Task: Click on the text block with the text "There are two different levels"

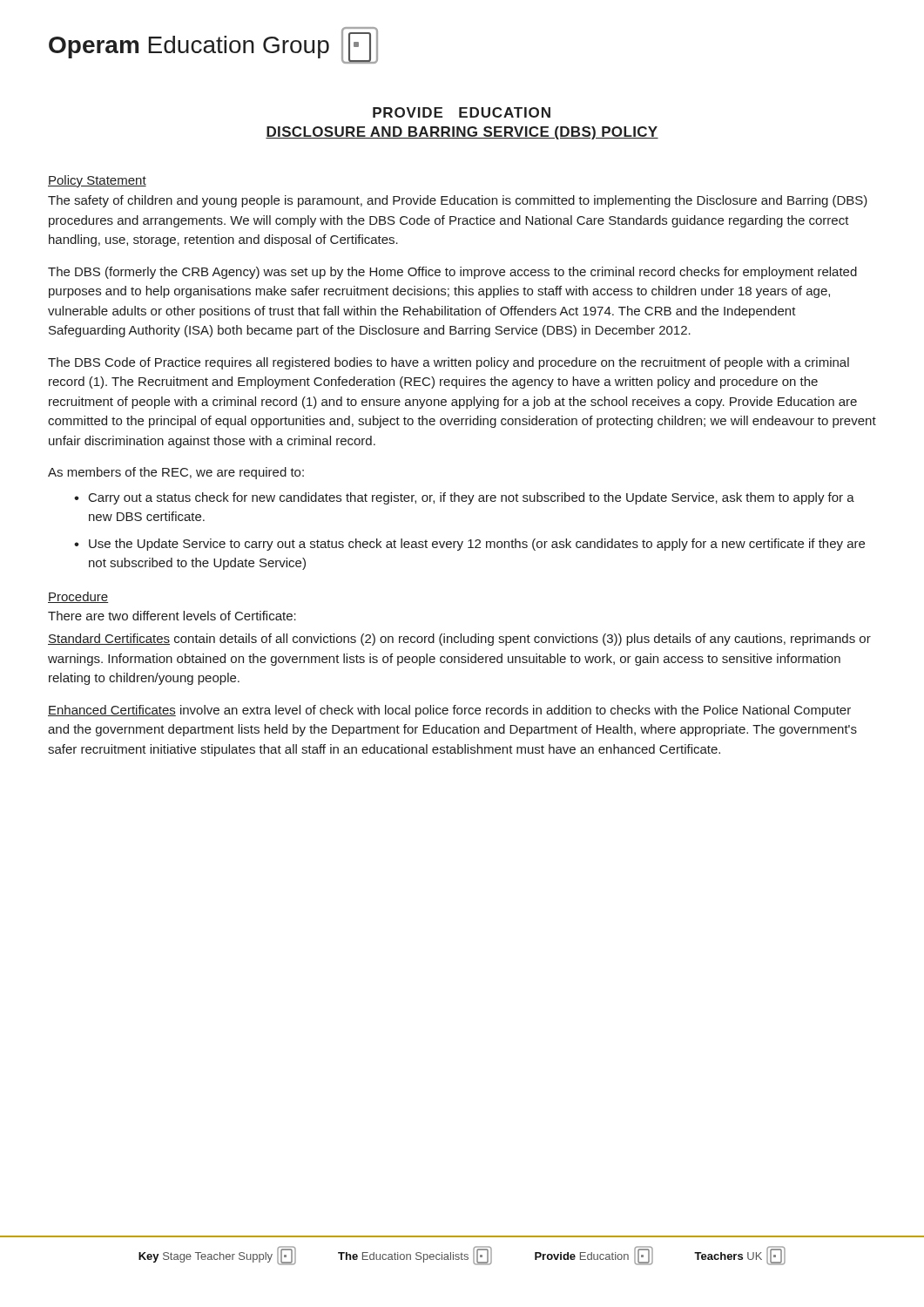Action: pos(172,615)
